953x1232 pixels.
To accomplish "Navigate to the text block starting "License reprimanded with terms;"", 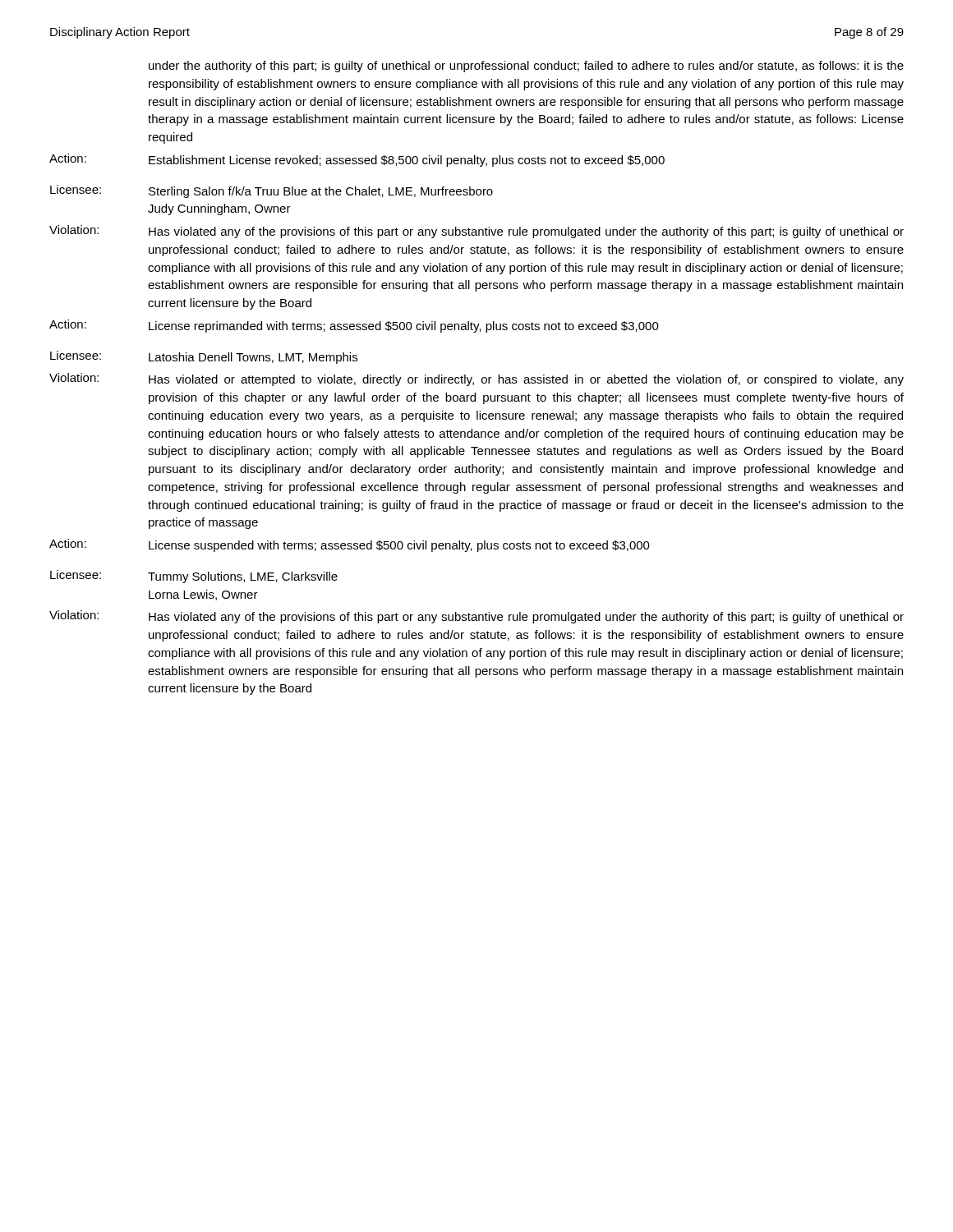I will coord(403,325).
